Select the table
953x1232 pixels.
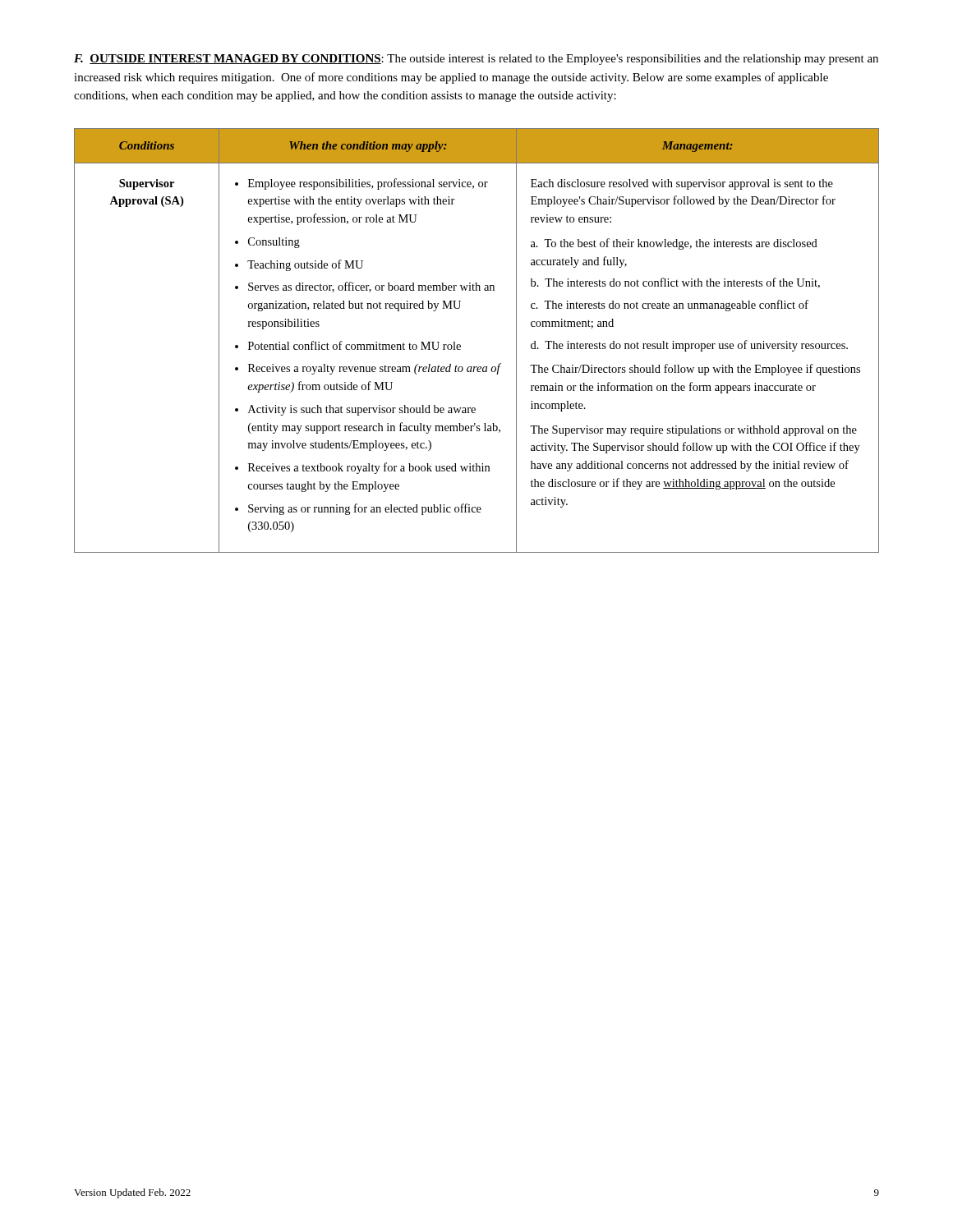pos(476,340)
